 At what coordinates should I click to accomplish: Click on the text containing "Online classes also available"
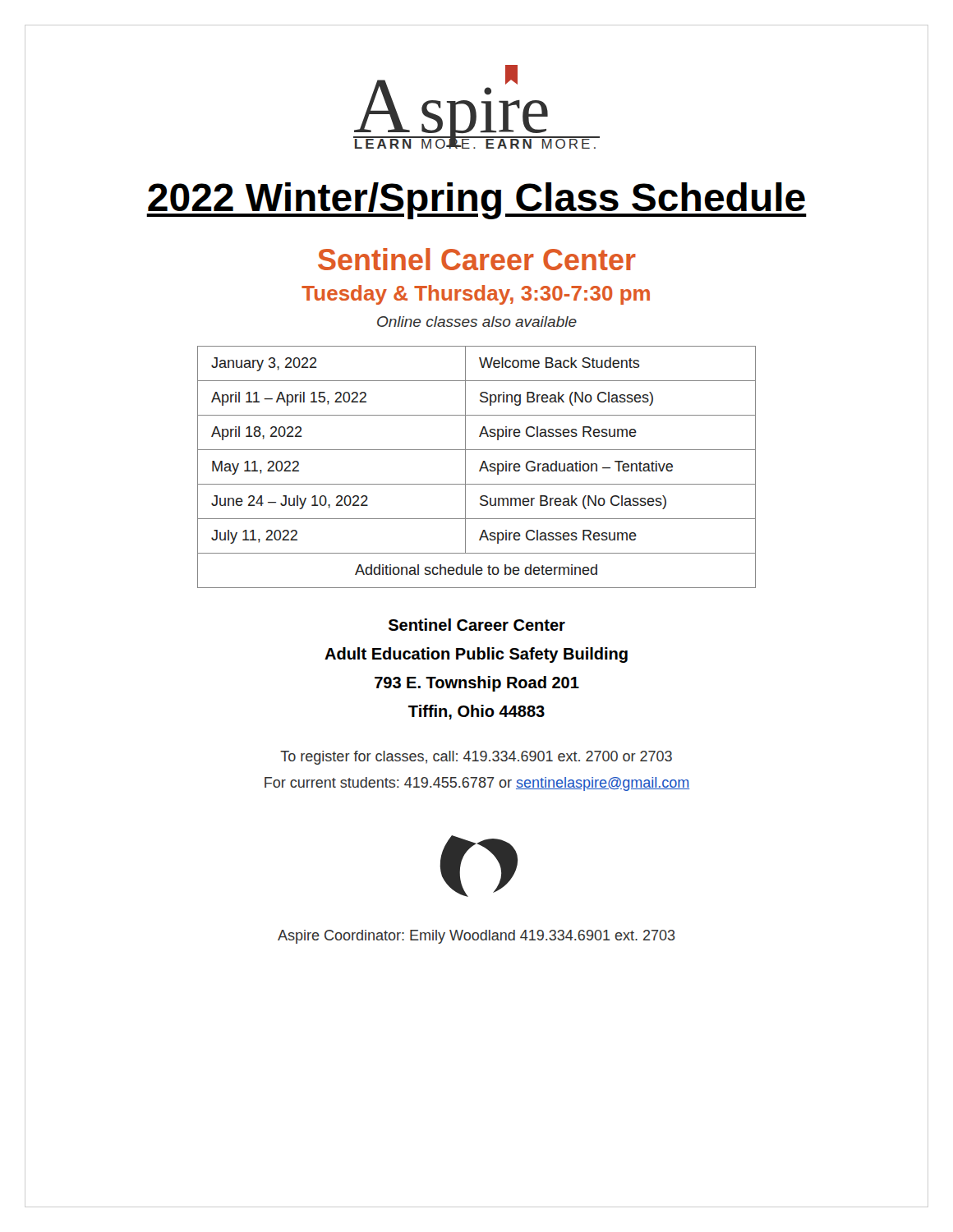tap(476, 322)
